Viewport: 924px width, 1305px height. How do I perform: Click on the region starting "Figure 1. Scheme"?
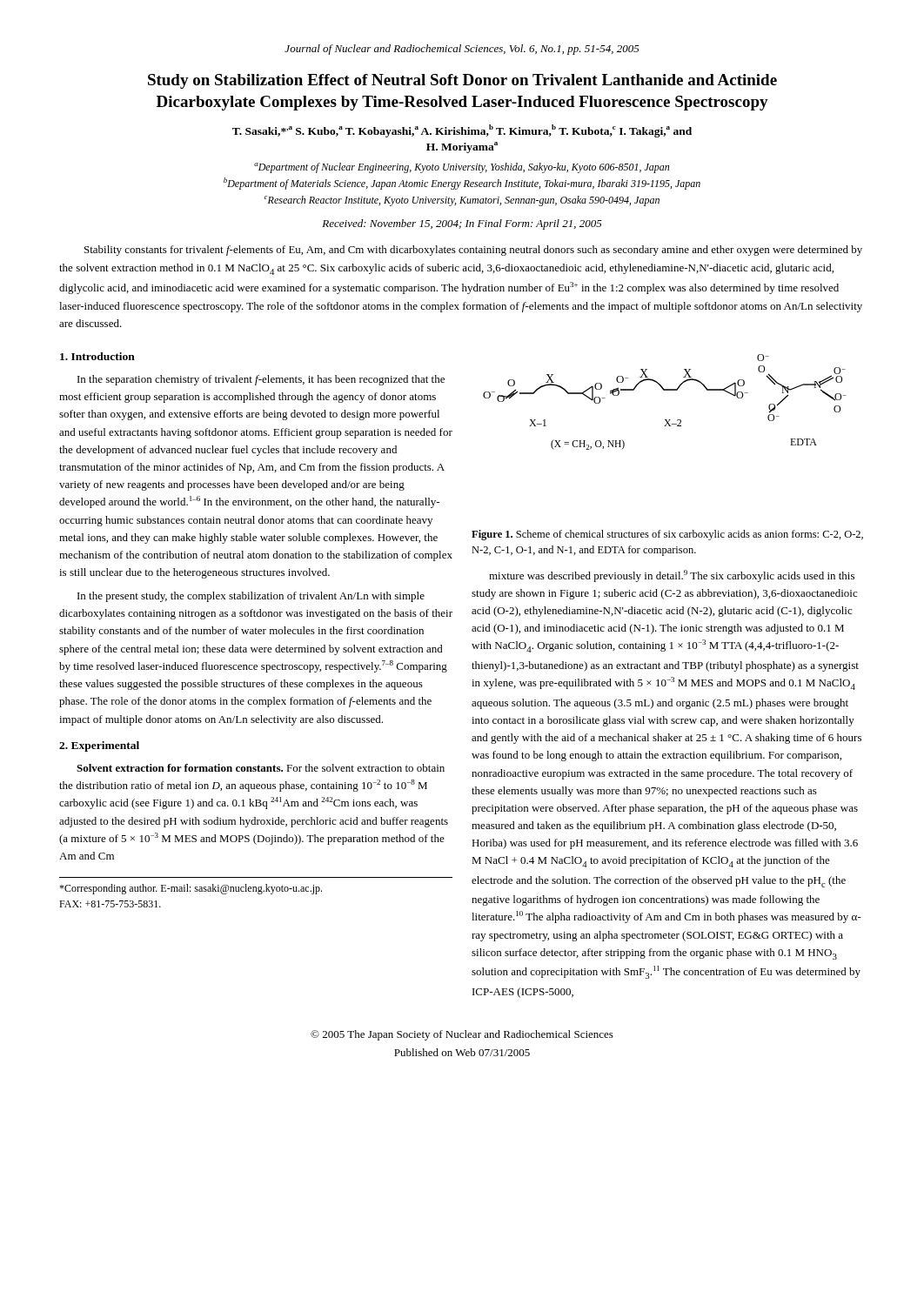coord(668,542)
